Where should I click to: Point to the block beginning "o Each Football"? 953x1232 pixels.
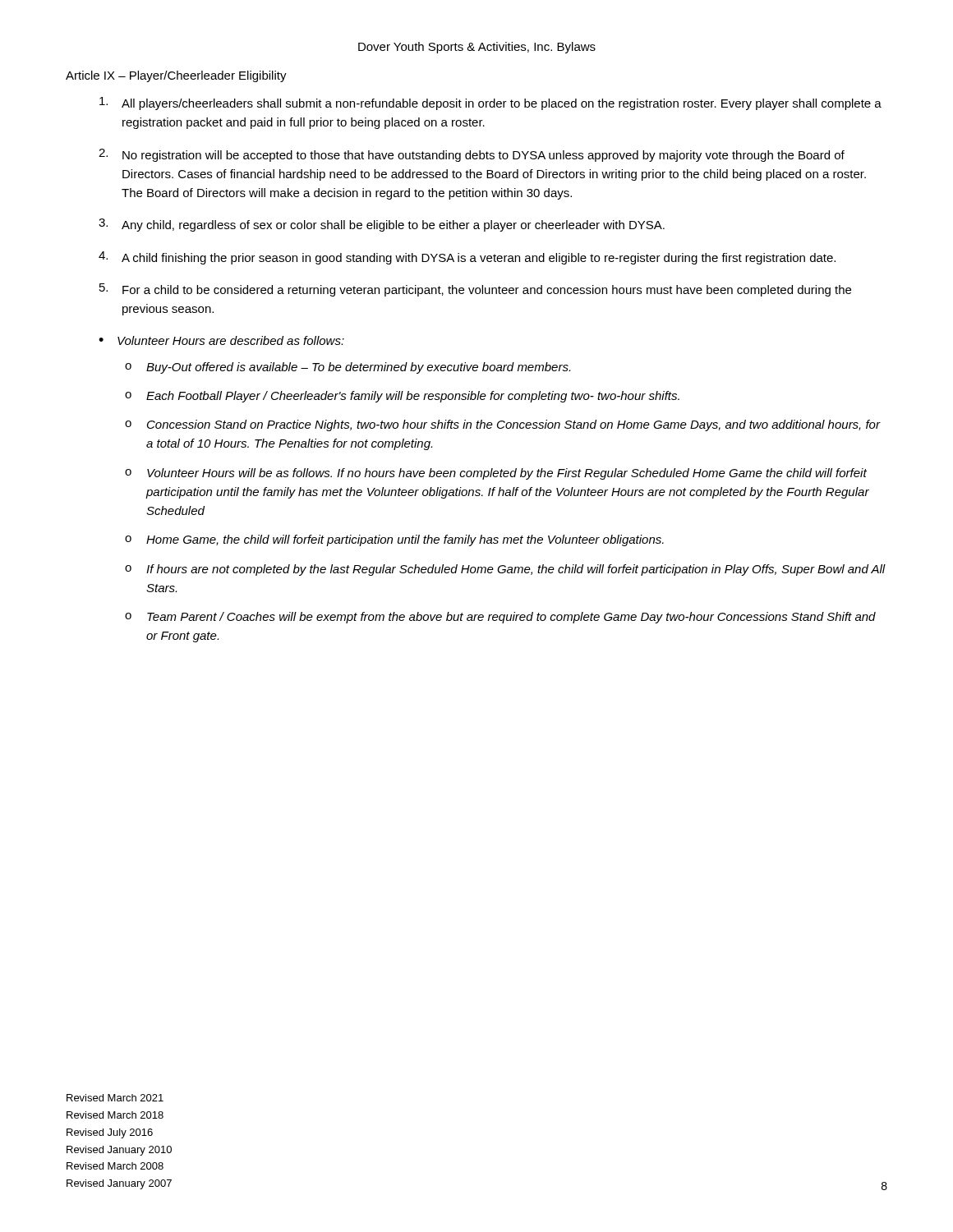[403, 396]
